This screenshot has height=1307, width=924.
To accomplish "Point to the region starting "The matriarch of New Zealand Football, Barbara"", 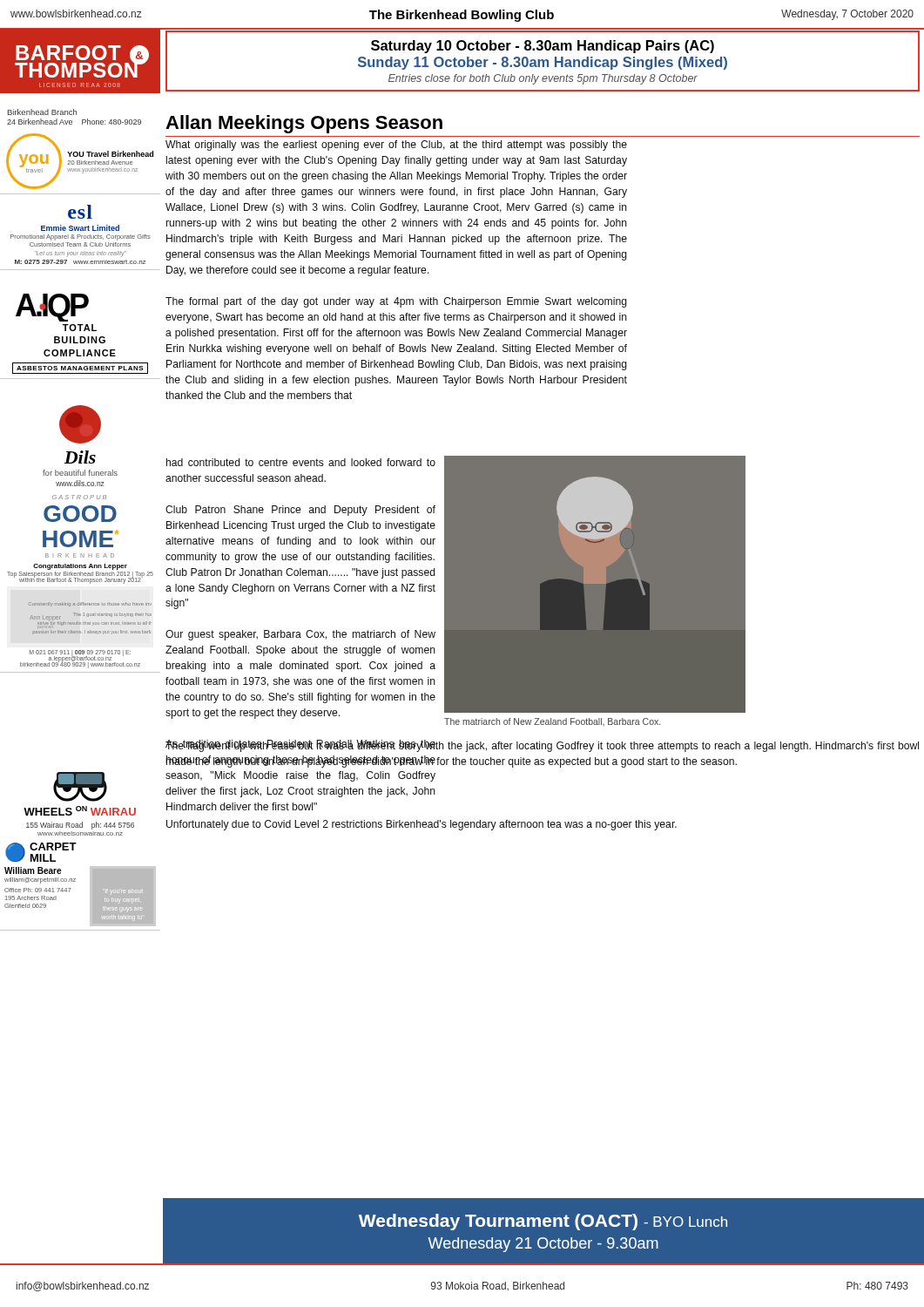I will coord(553,721).
